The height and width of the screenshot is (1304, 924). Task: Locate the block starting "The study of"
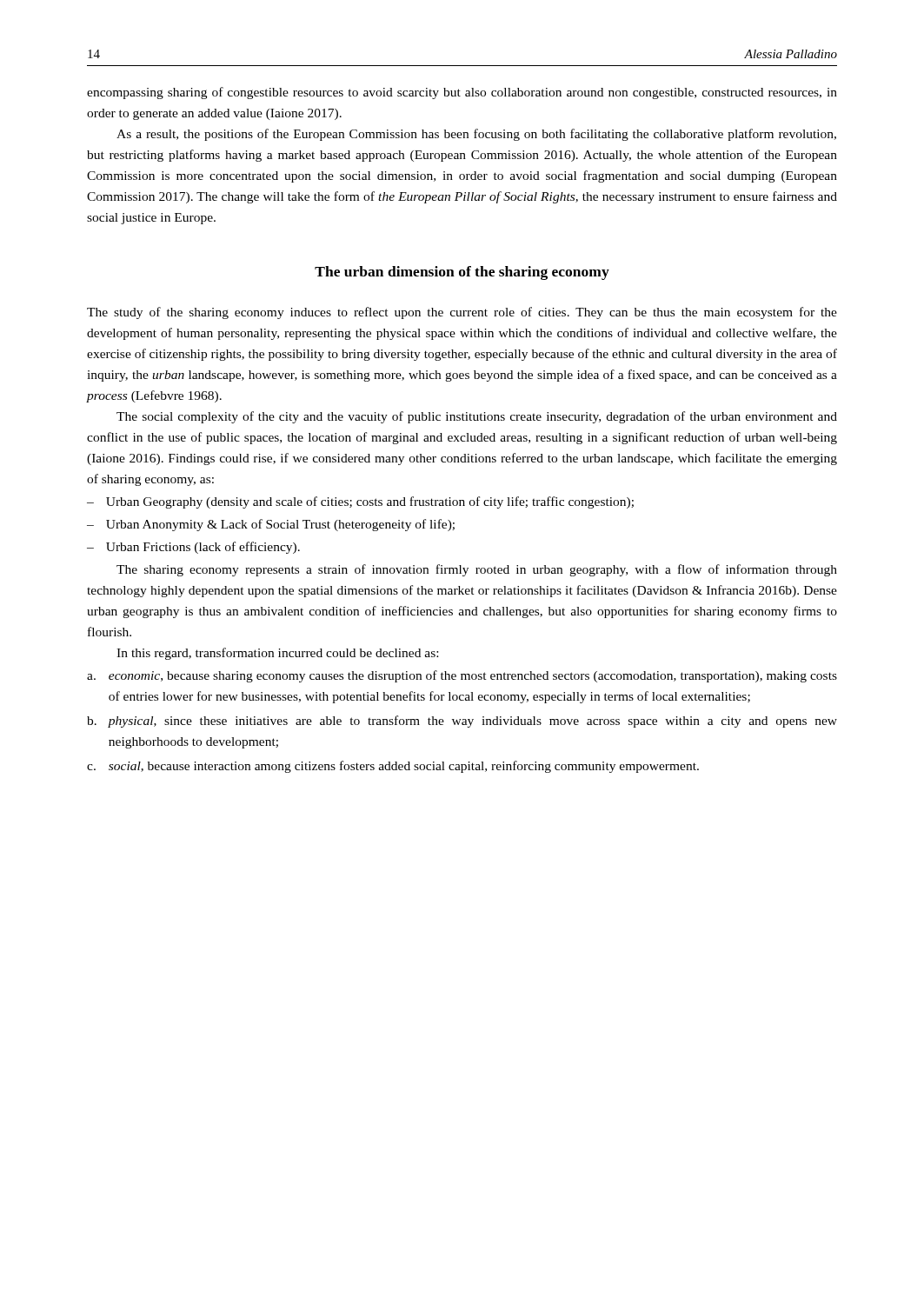[462, 313]
